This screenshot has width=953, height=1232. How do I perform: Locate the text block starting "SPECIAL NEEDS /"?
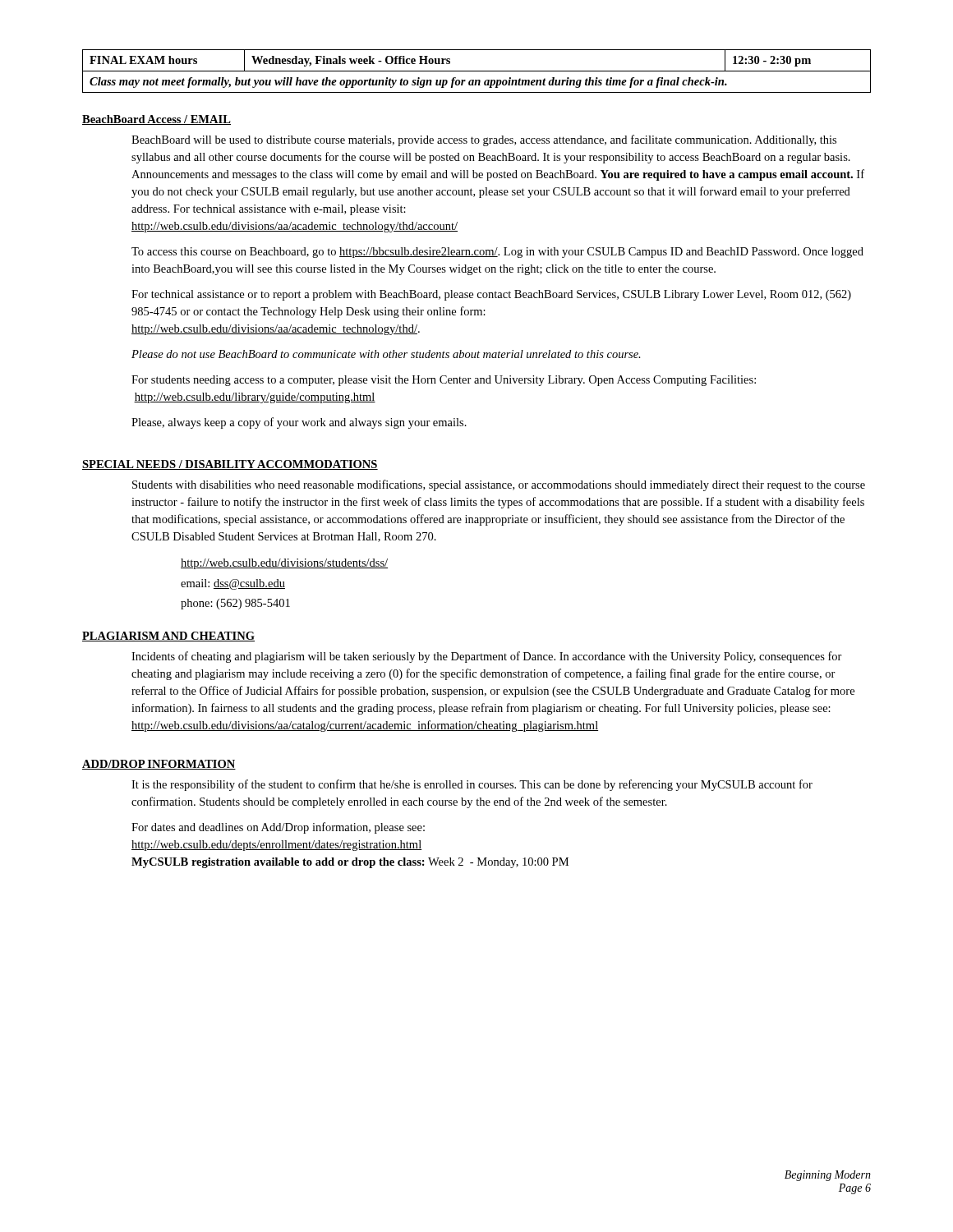click(230, 464)
